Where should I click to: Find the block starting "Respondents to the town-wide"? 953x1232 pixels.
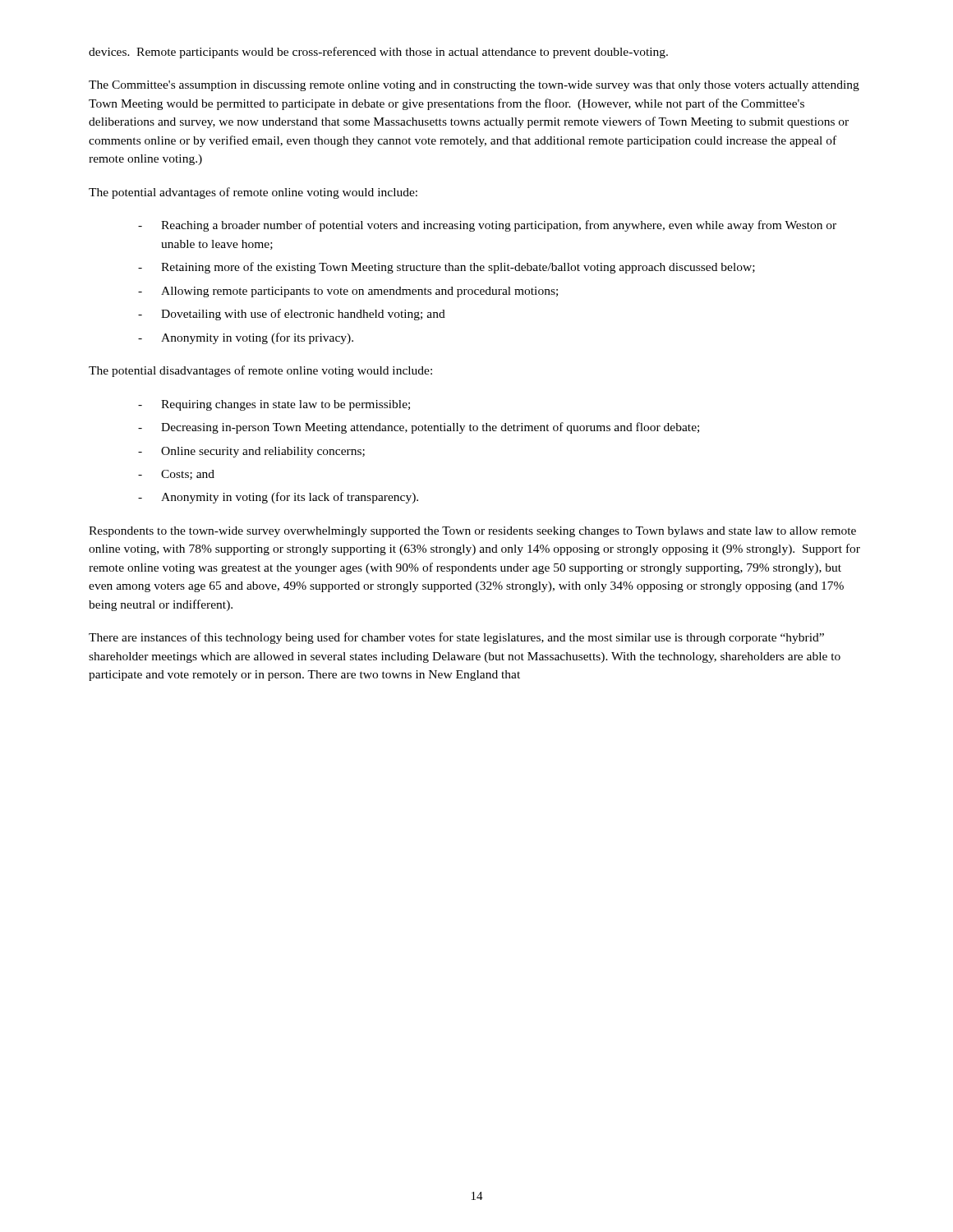click(x=474, y=567)
